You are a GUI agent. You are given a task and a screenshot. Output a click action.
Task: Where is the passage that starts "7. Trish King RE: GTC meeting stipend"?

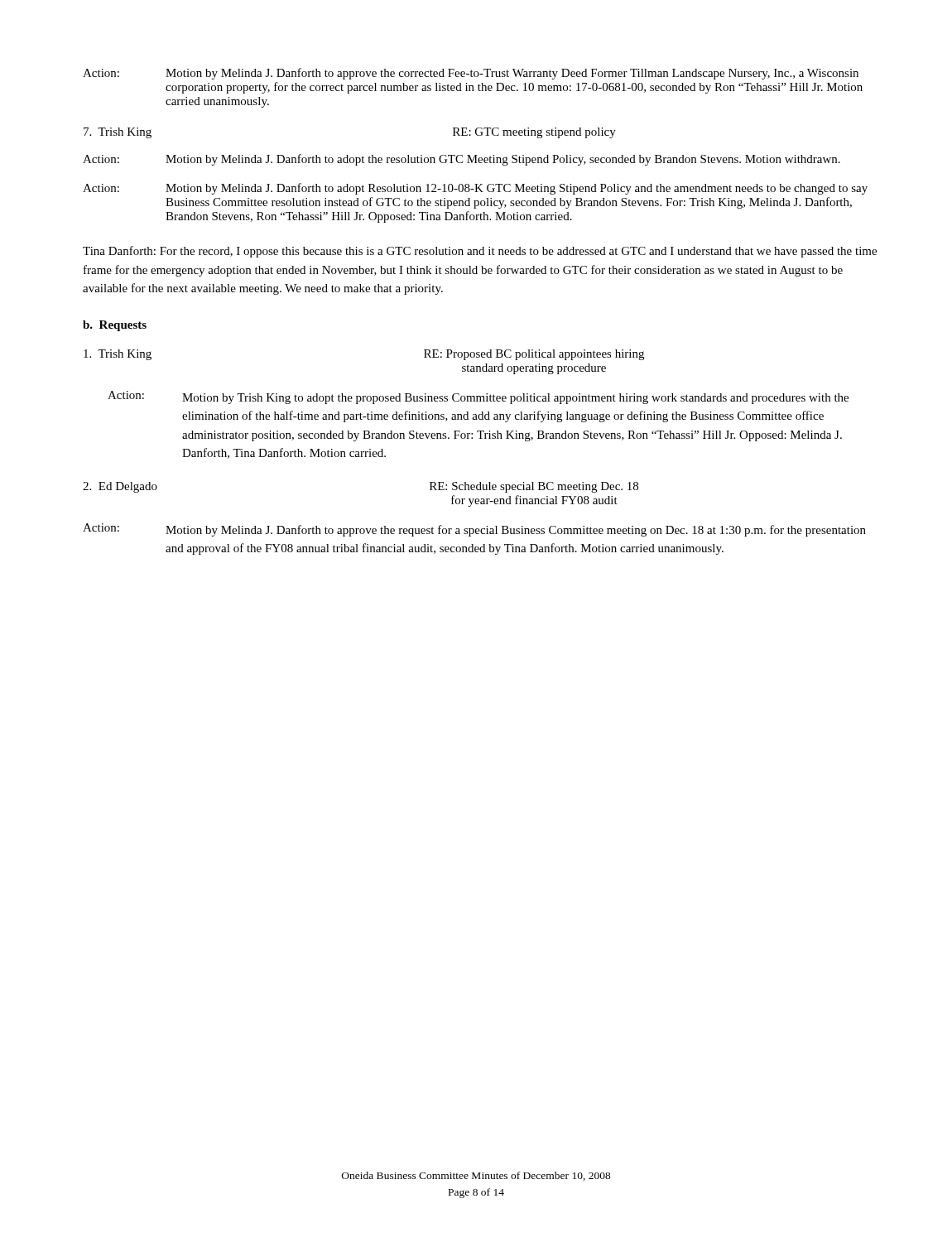click(484, 132)
